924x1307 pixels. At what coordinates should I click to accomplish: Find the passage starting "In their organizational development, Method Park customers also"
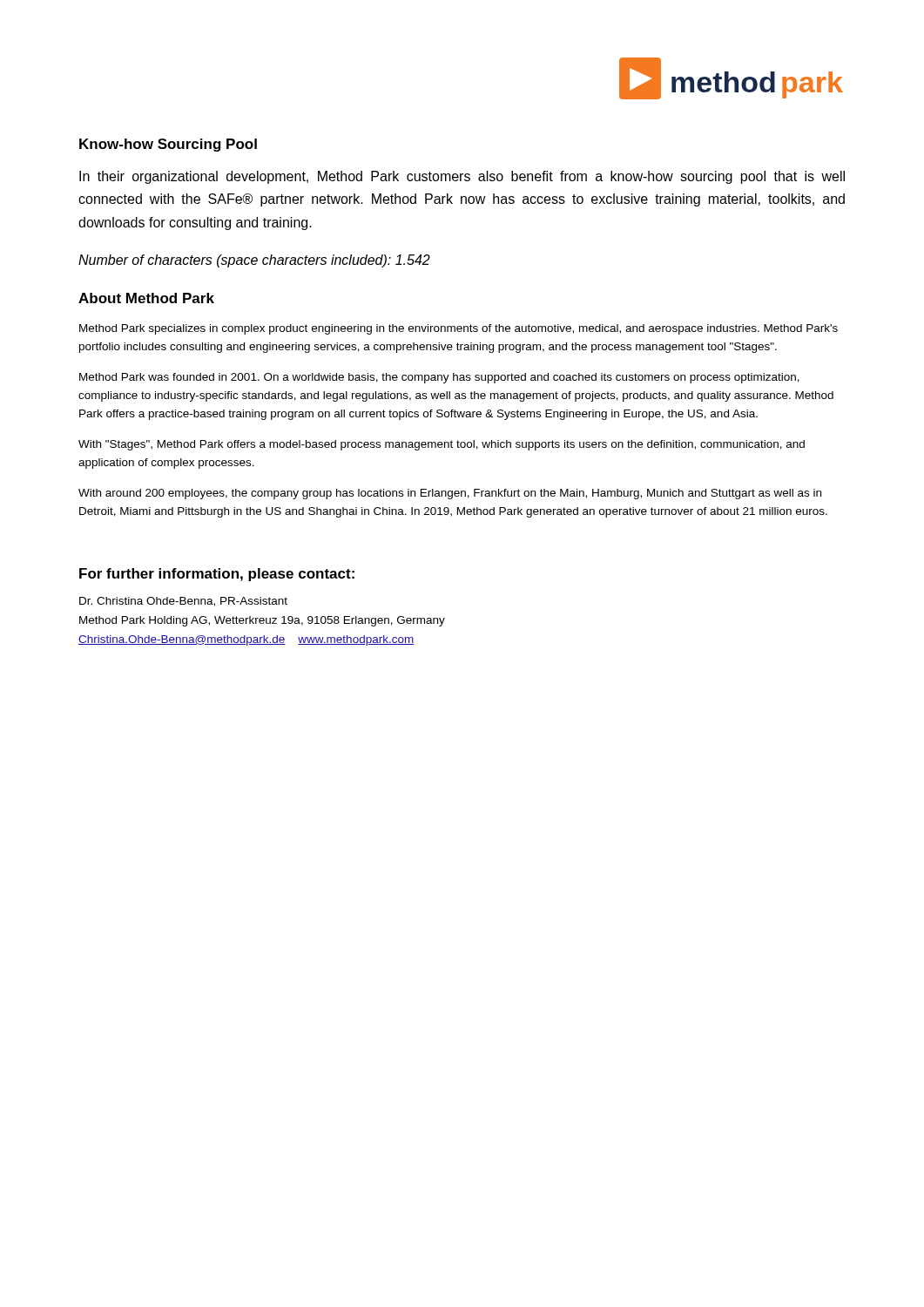[x=462, y=199]
